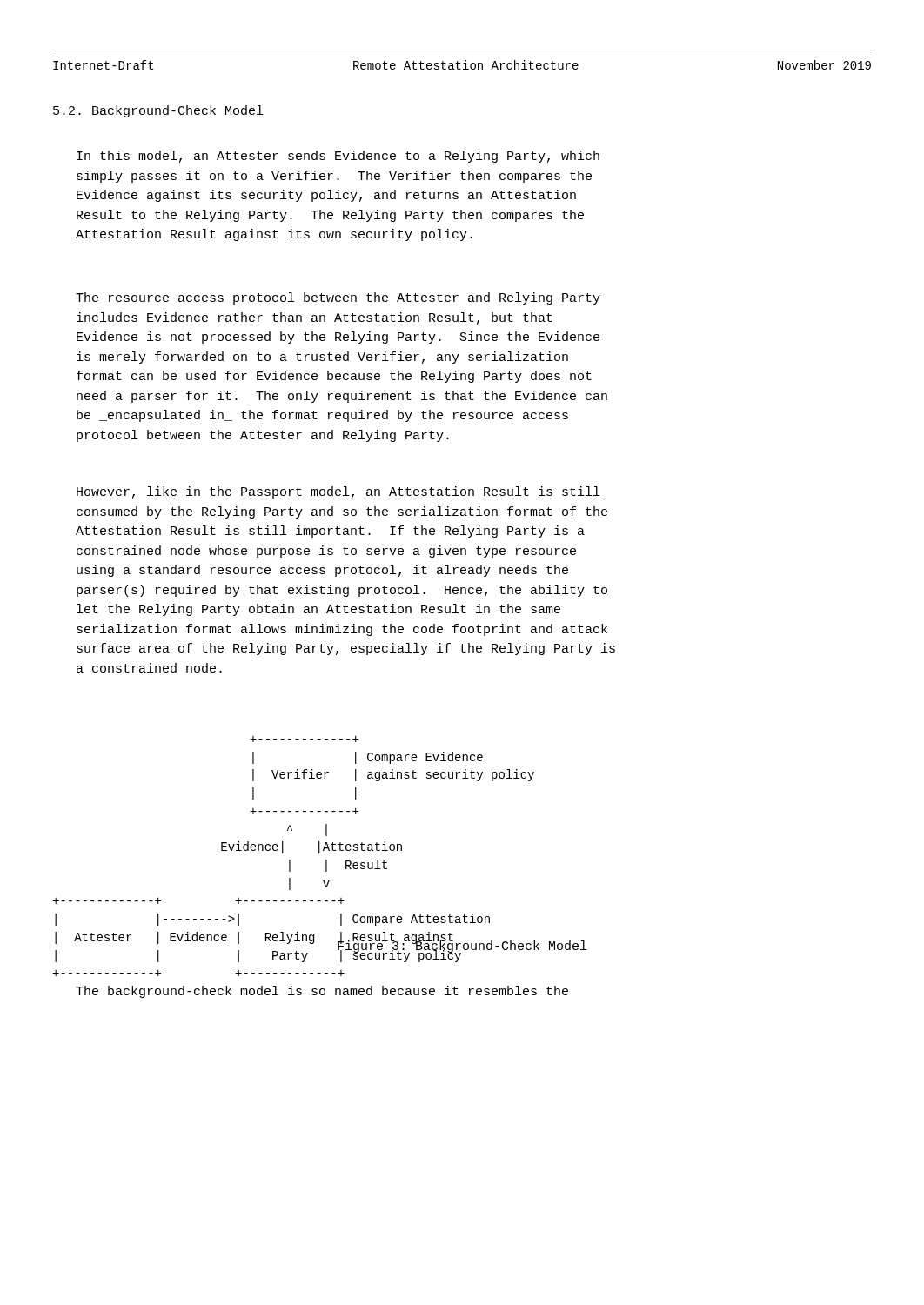Screen dimensions: 1305x924
Task: Point to the passage starting "The resource access protocol between"
Action: [x=330, y=367]
